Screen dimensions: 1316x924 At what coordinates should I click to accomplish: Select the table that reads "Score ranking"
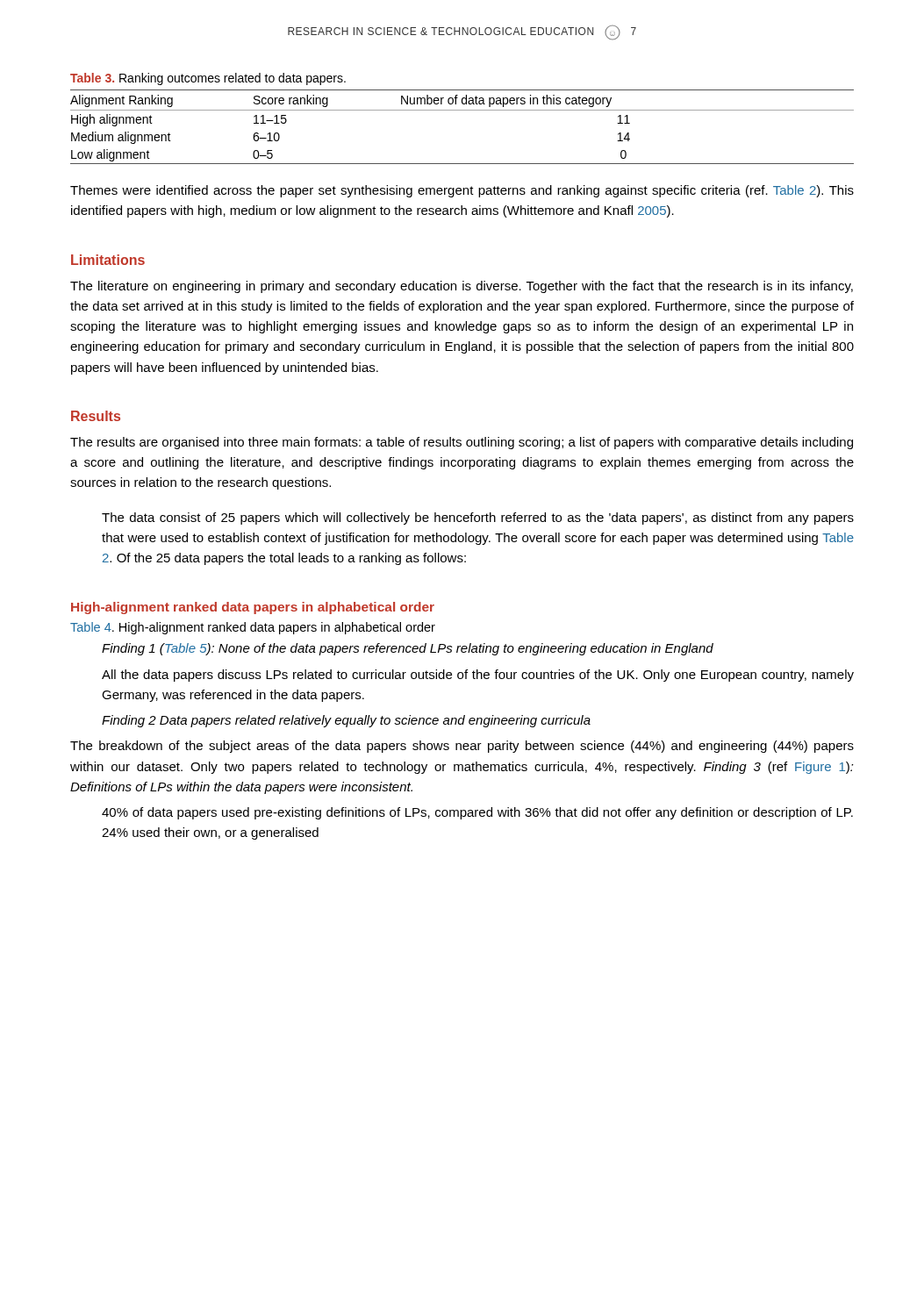462,127
